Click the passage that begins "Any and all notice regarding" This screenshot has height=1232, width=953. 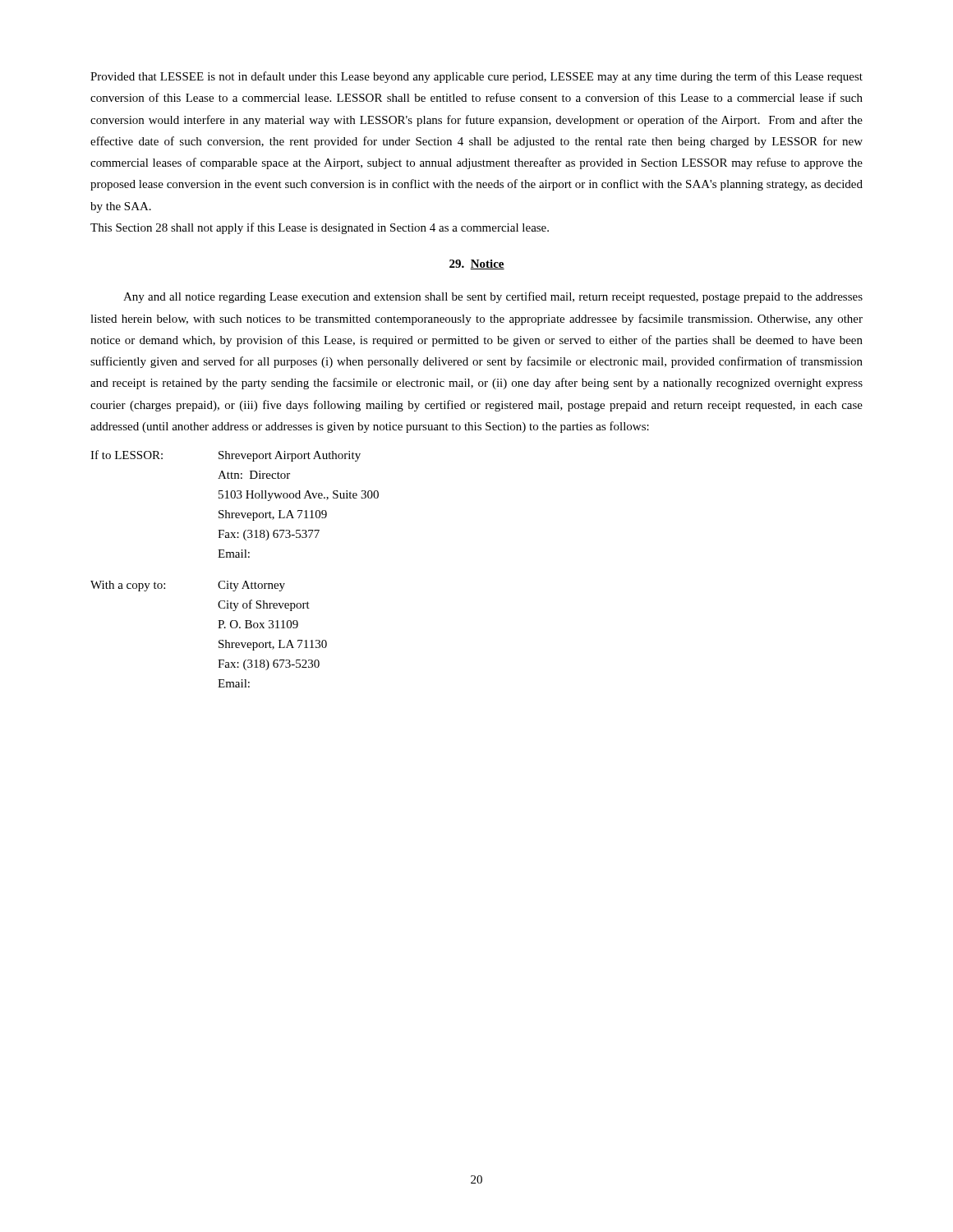coord(476,361)
